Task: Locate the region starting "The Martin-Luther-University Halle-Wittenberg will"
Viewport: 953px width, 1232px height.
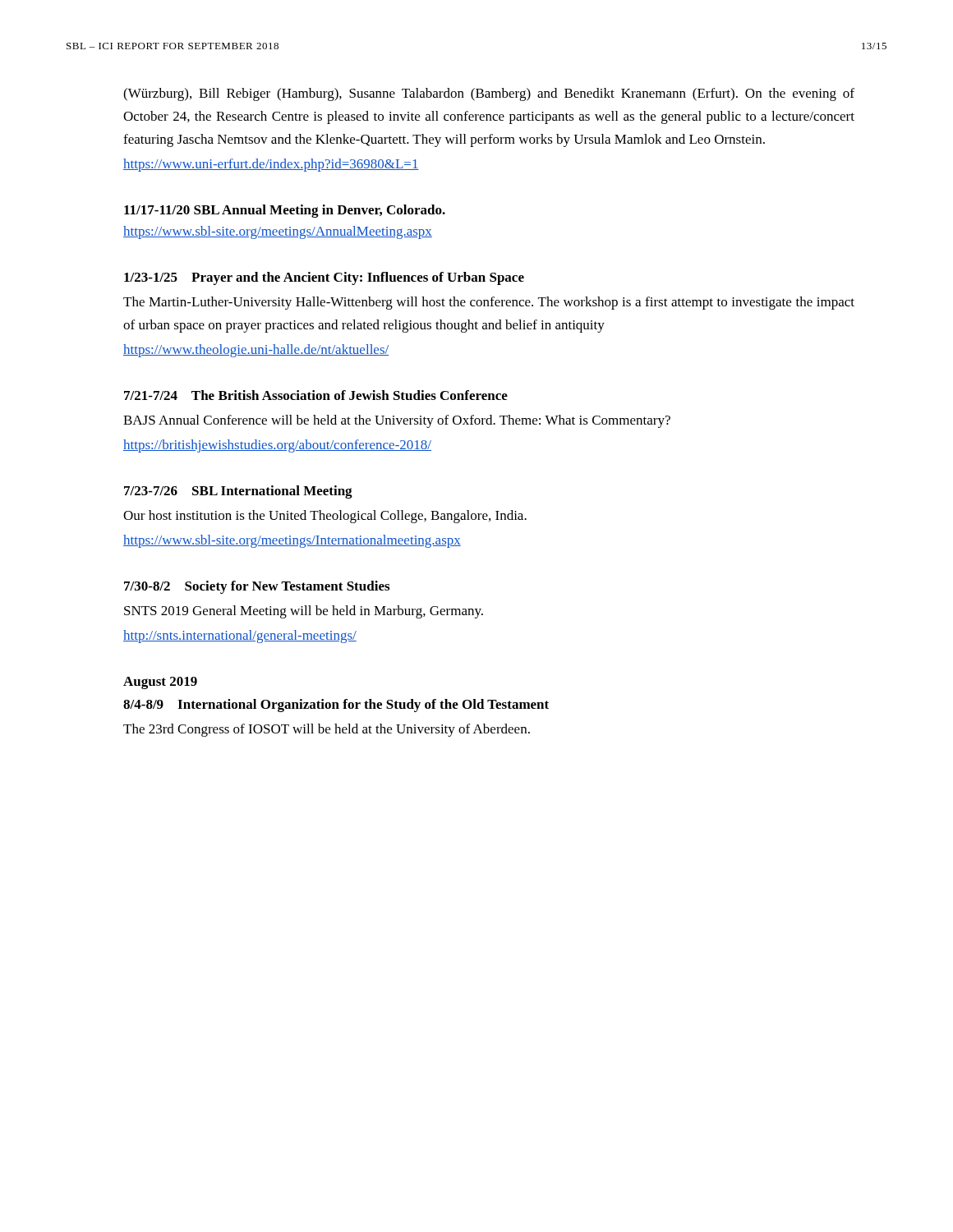Action: pos(489,313)
